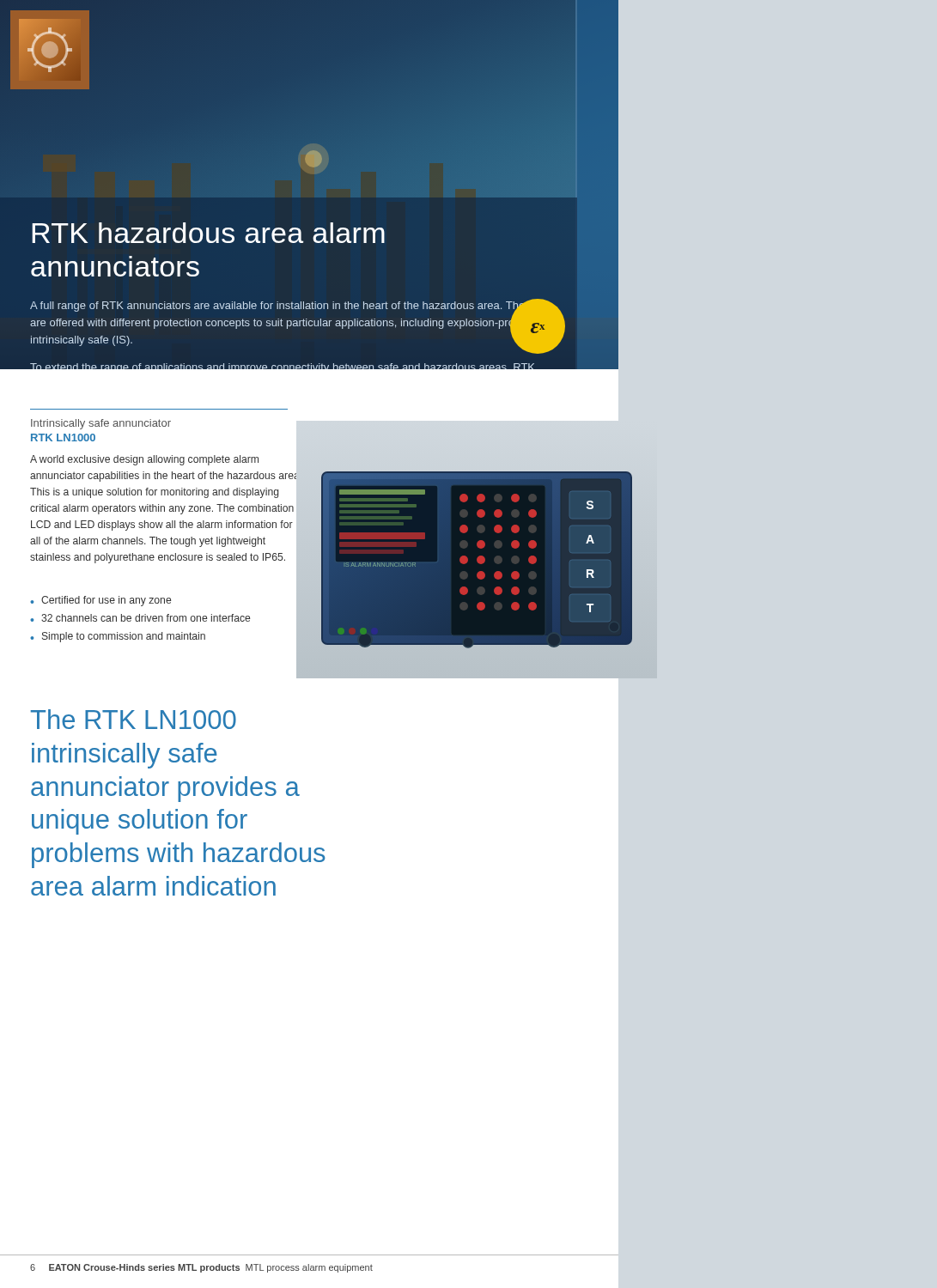
Task: Find the block on this page that starts "A full range of RTK"
Action: pyautogui.click(x=288, y=323)
